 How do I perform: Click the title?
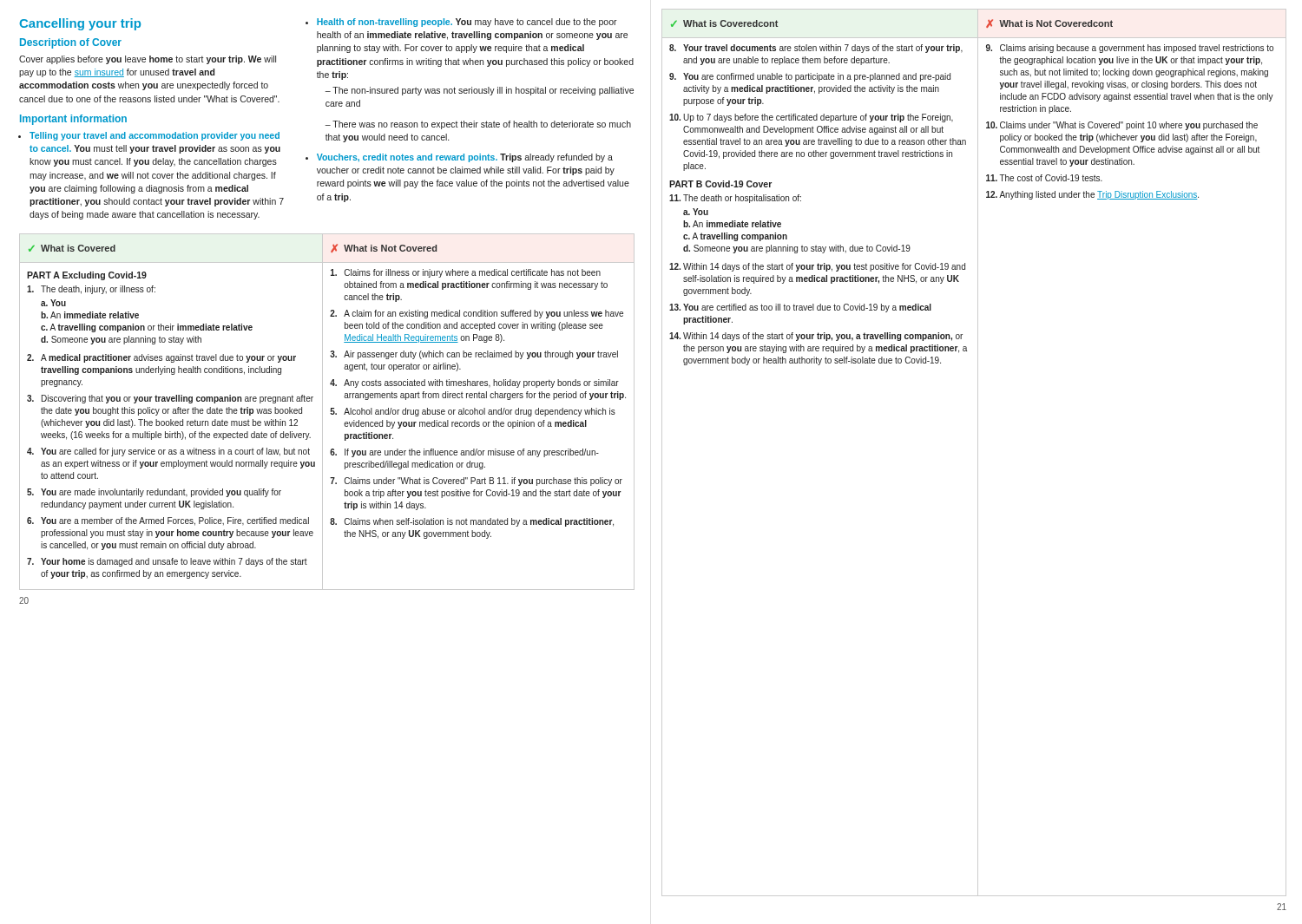click(x=153, y=23)
